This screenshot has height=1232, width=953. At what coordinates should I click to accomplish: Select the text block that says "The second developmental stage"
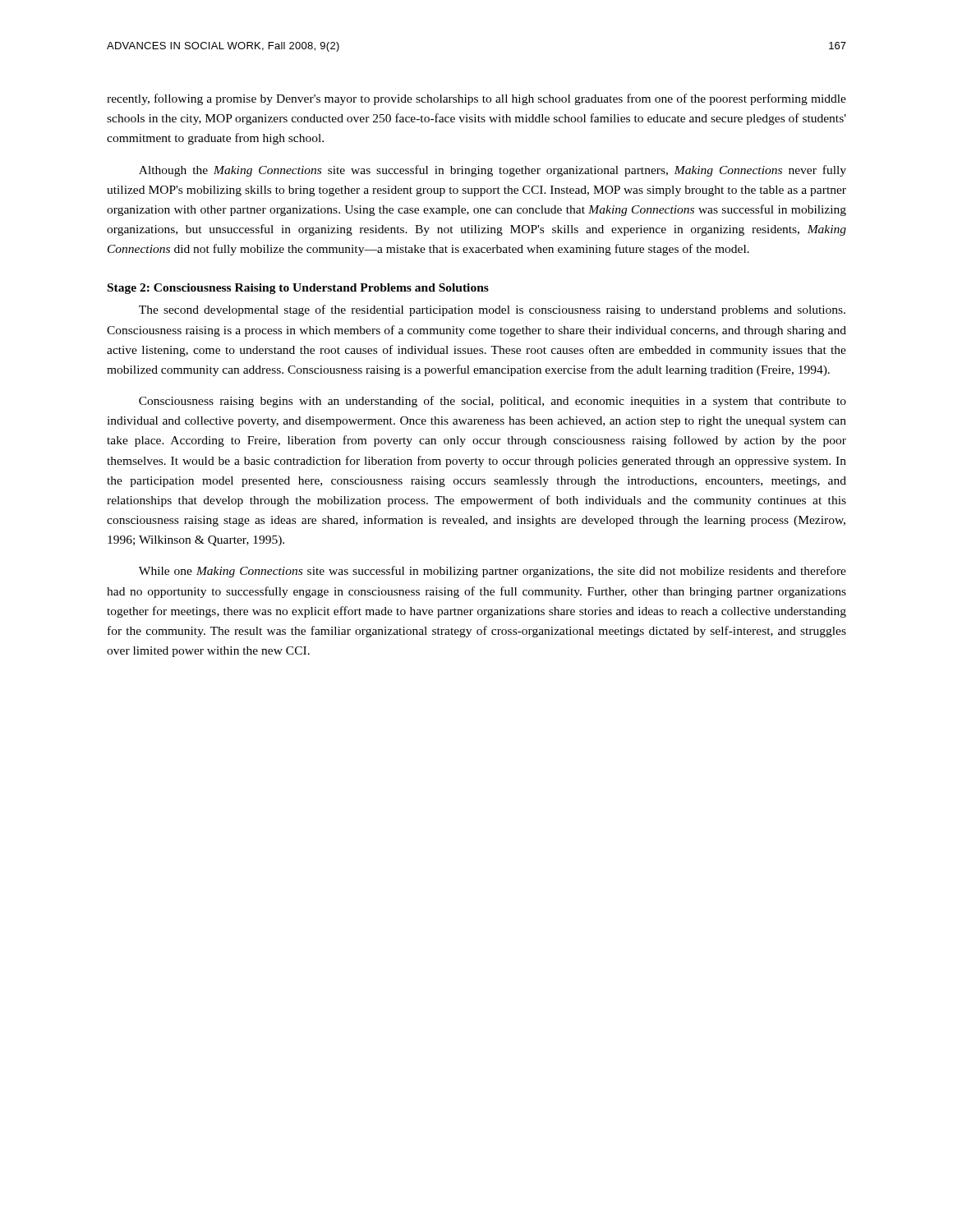tap(476, 340)
